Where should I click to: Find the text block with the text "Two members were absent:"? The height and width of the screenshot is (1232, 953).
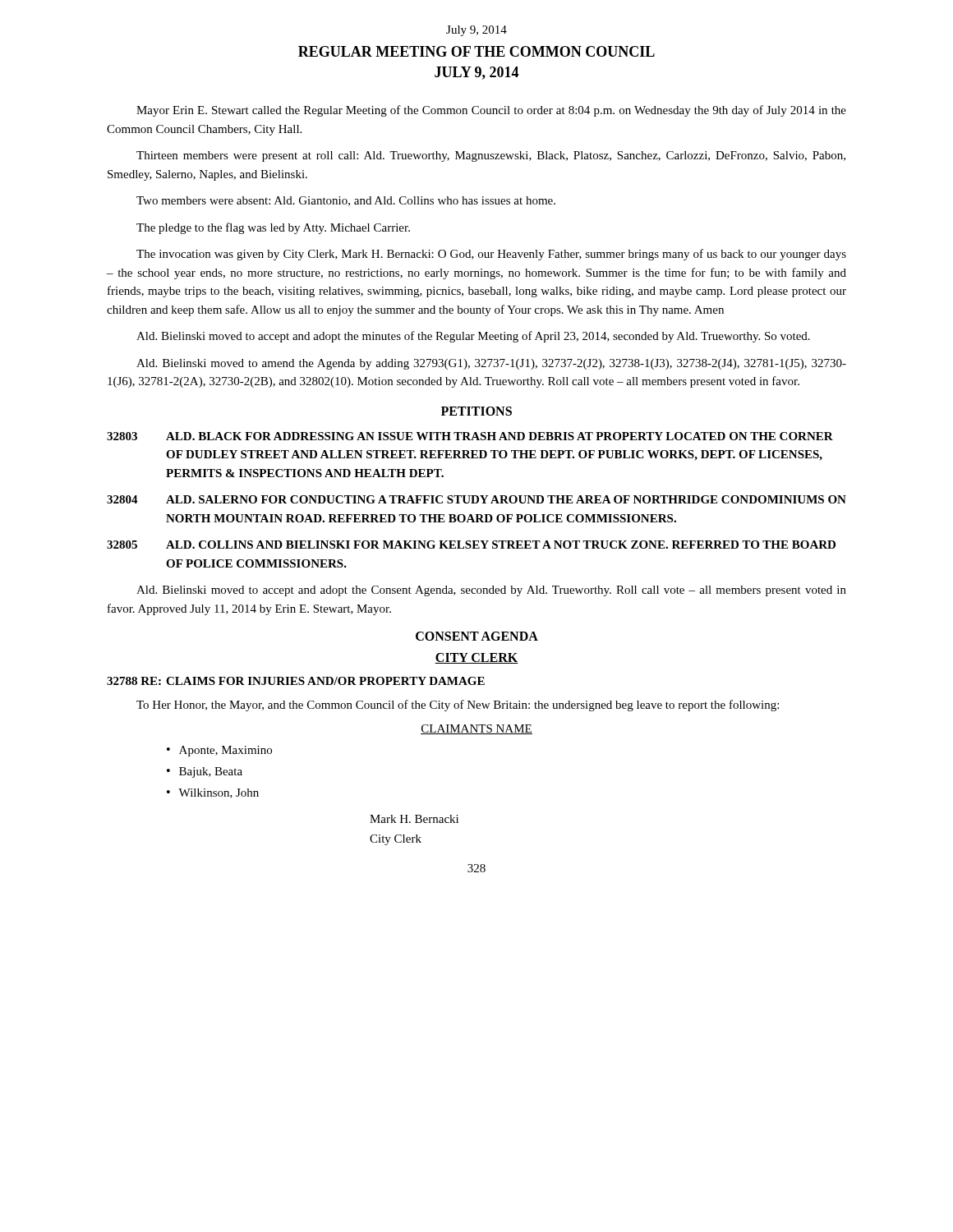point(346,201)
